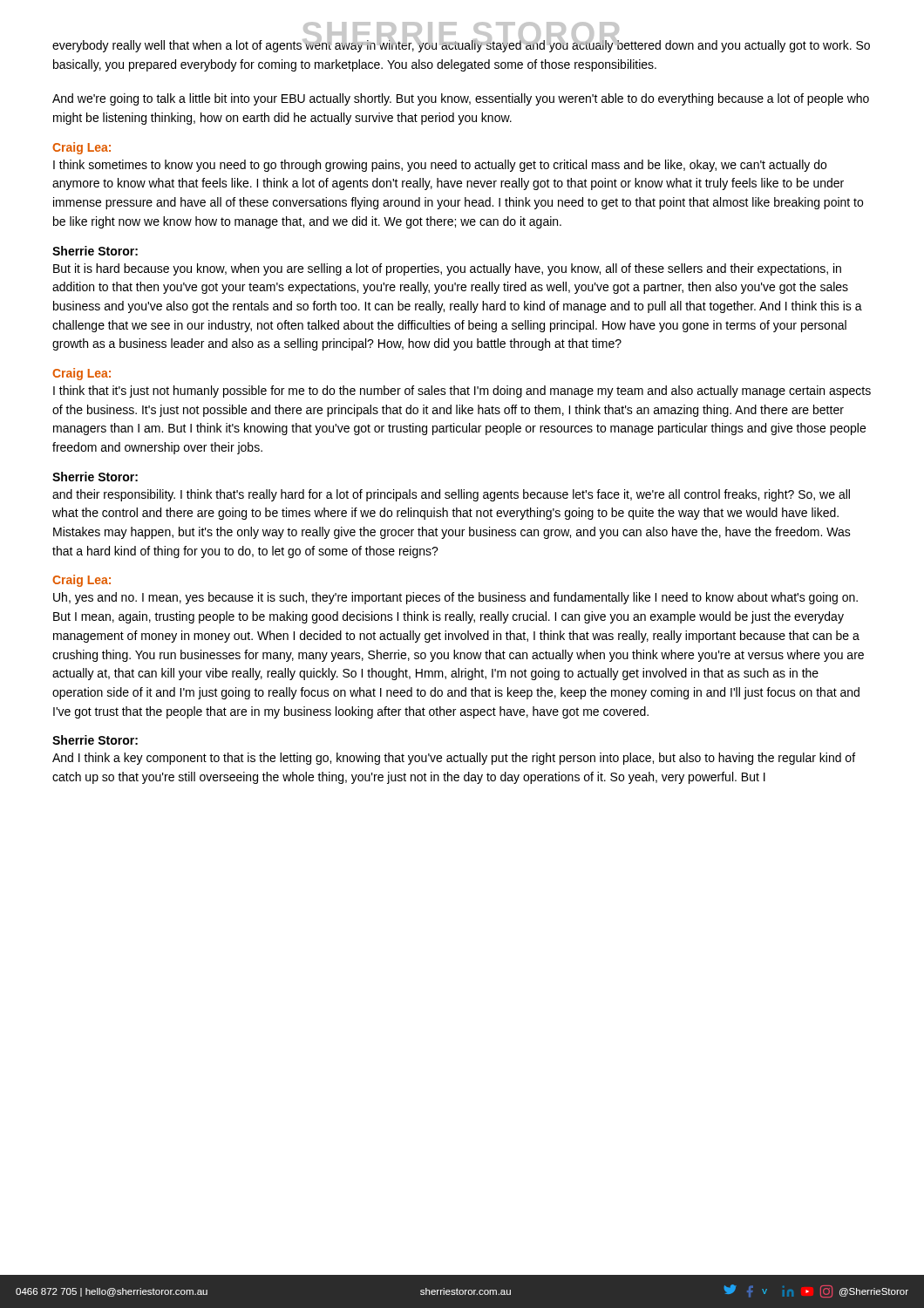Image resolution: width=924 pixels, height=1308 pixels.
Task: Select the text starting "I think sometimes to know"
Action: click(458, 193)
